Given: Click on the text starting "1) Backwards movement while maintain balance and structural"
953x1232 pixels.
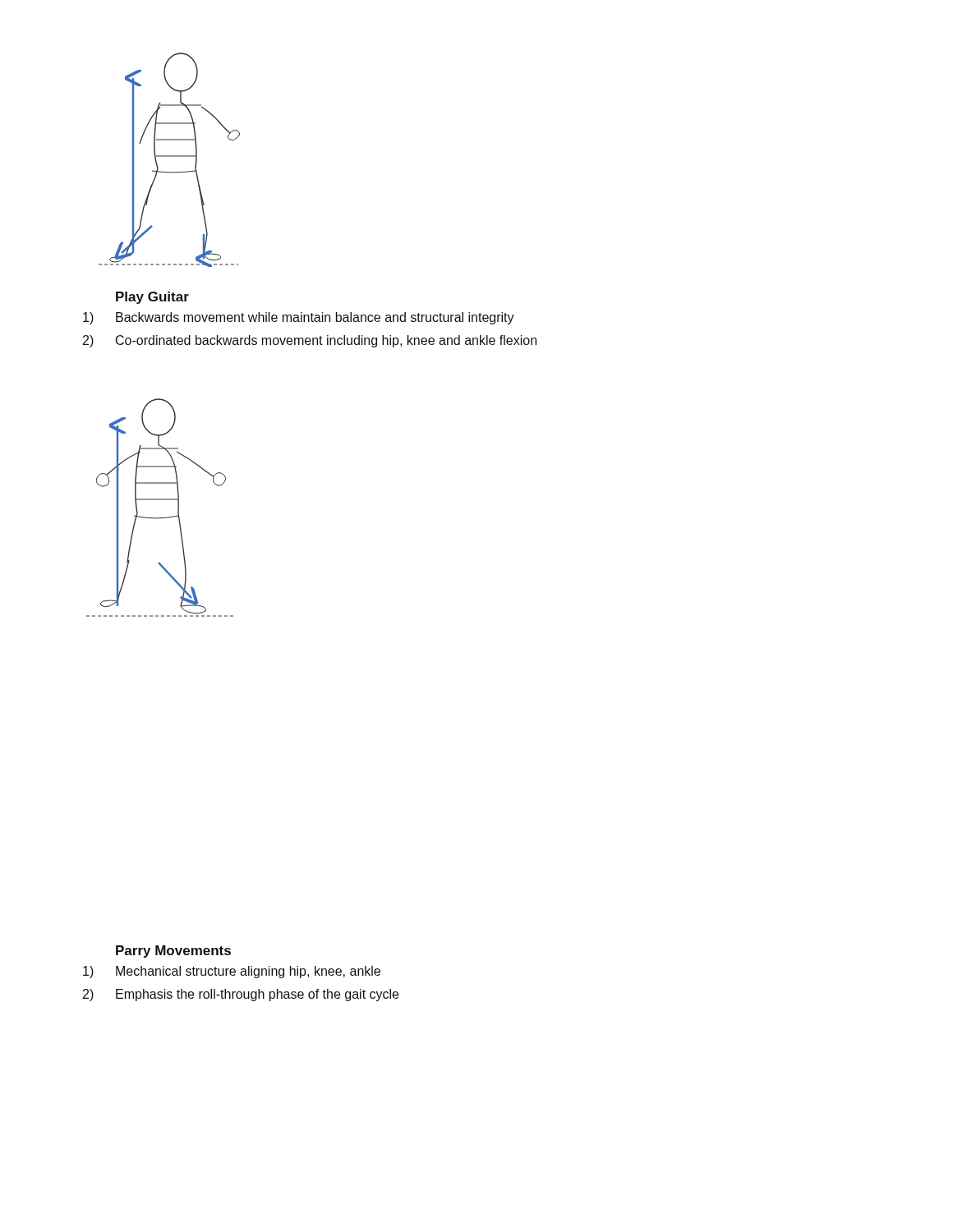Looking at the screenshot, I should pyautogui.click(x=298, y=318).
